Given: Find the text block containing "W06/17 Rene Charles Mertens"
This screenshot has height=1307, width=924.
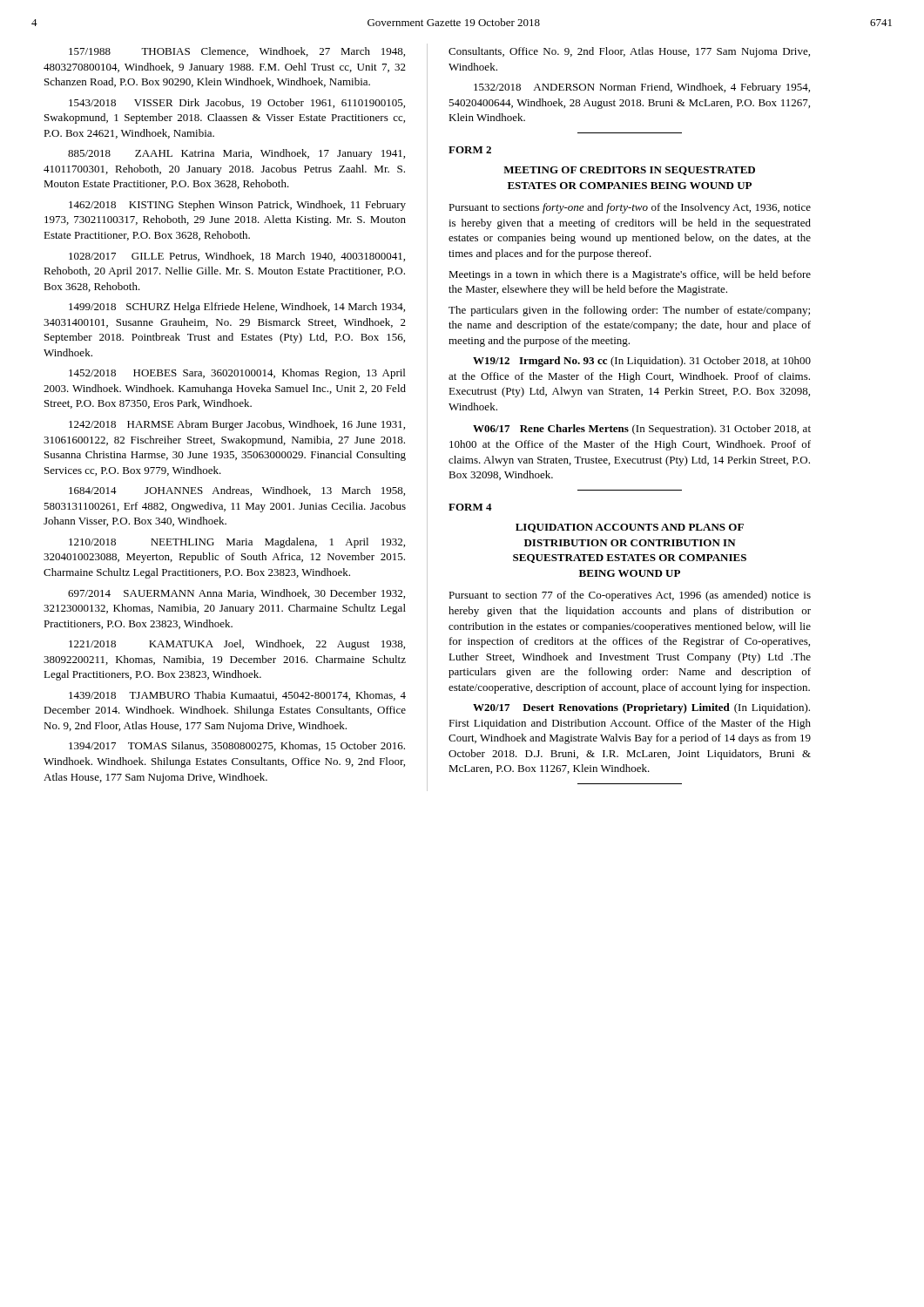Looking at the screenshot, I should coord(630,452).
